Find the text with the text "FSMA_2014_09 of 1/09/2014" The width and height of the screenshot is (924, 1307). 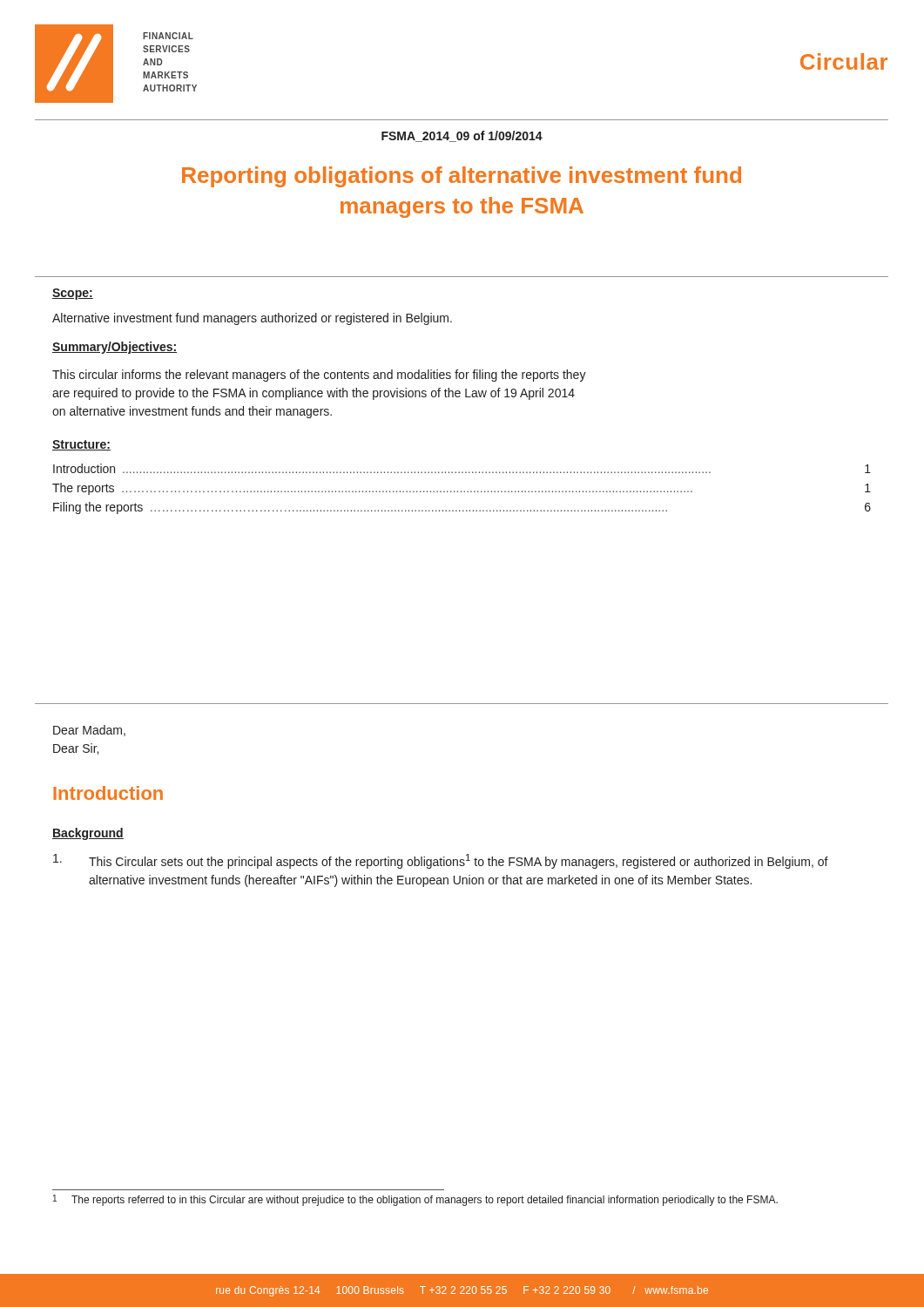[462, 136]
